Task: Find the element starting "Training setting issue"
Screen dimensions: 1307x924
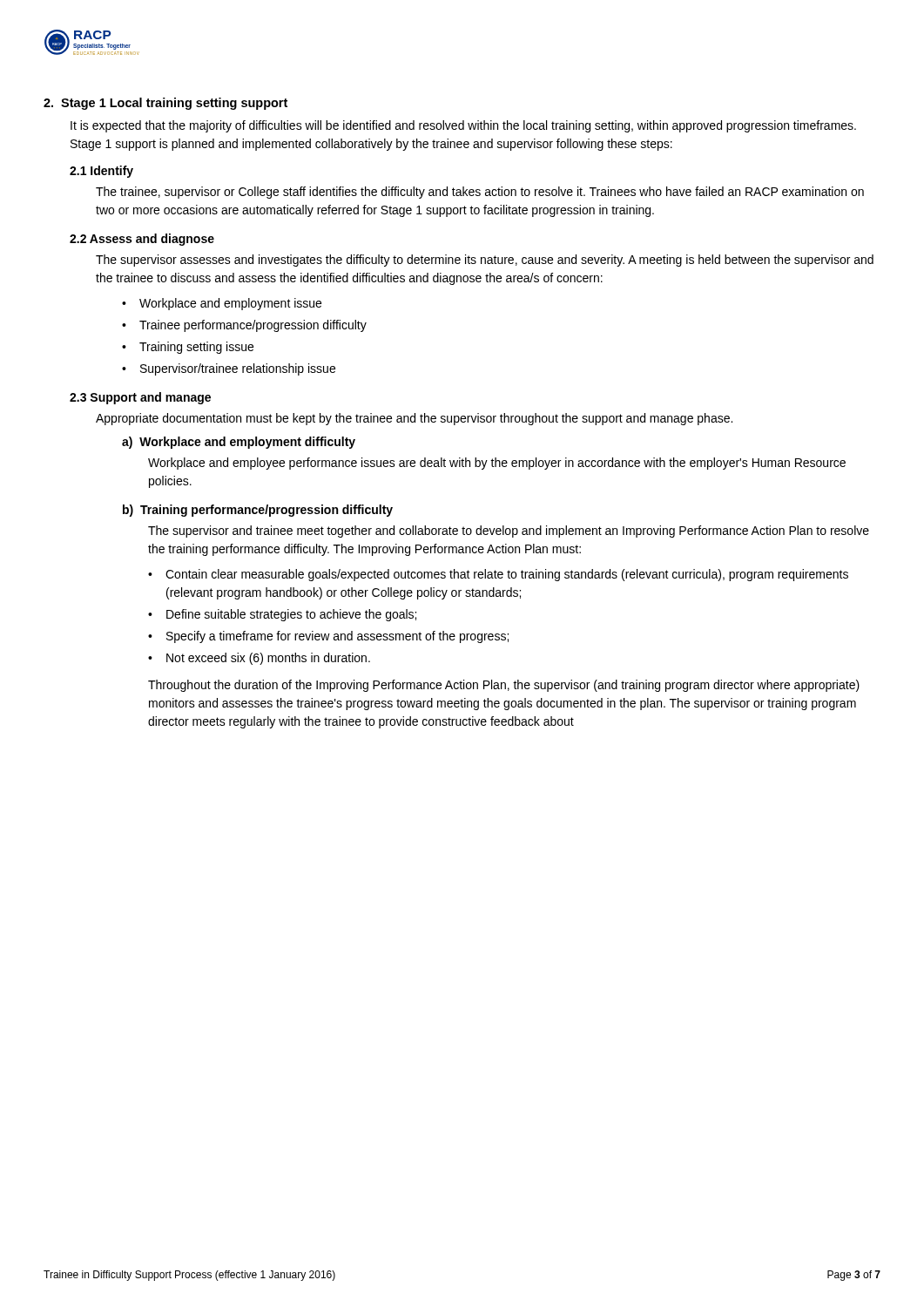Action: coord(197,347)
